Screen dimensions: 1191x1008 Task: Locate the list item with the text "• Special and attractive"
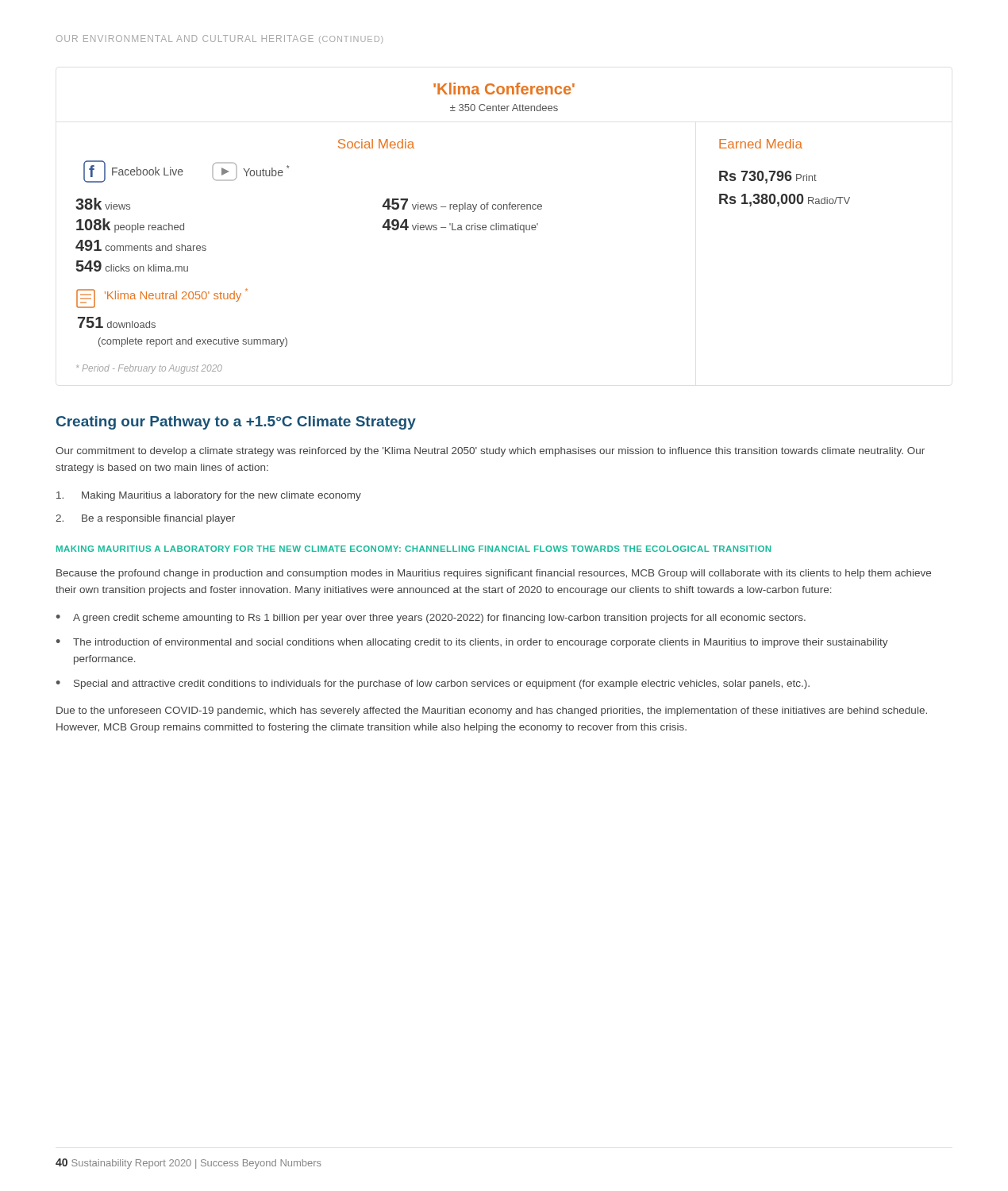point(433,684)
